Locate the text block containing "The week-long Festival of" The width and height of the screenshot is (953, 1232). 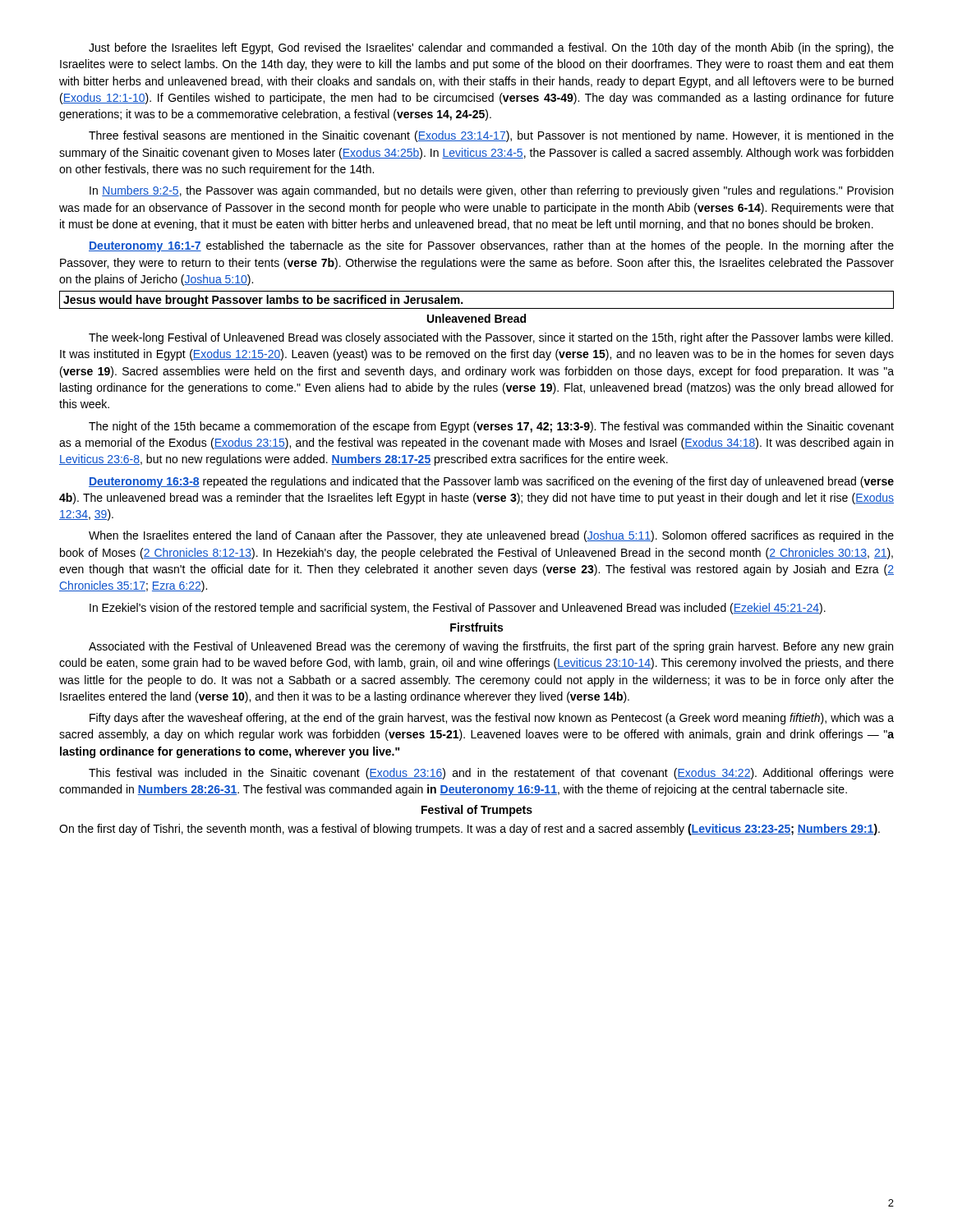click(x=476, y=371)
